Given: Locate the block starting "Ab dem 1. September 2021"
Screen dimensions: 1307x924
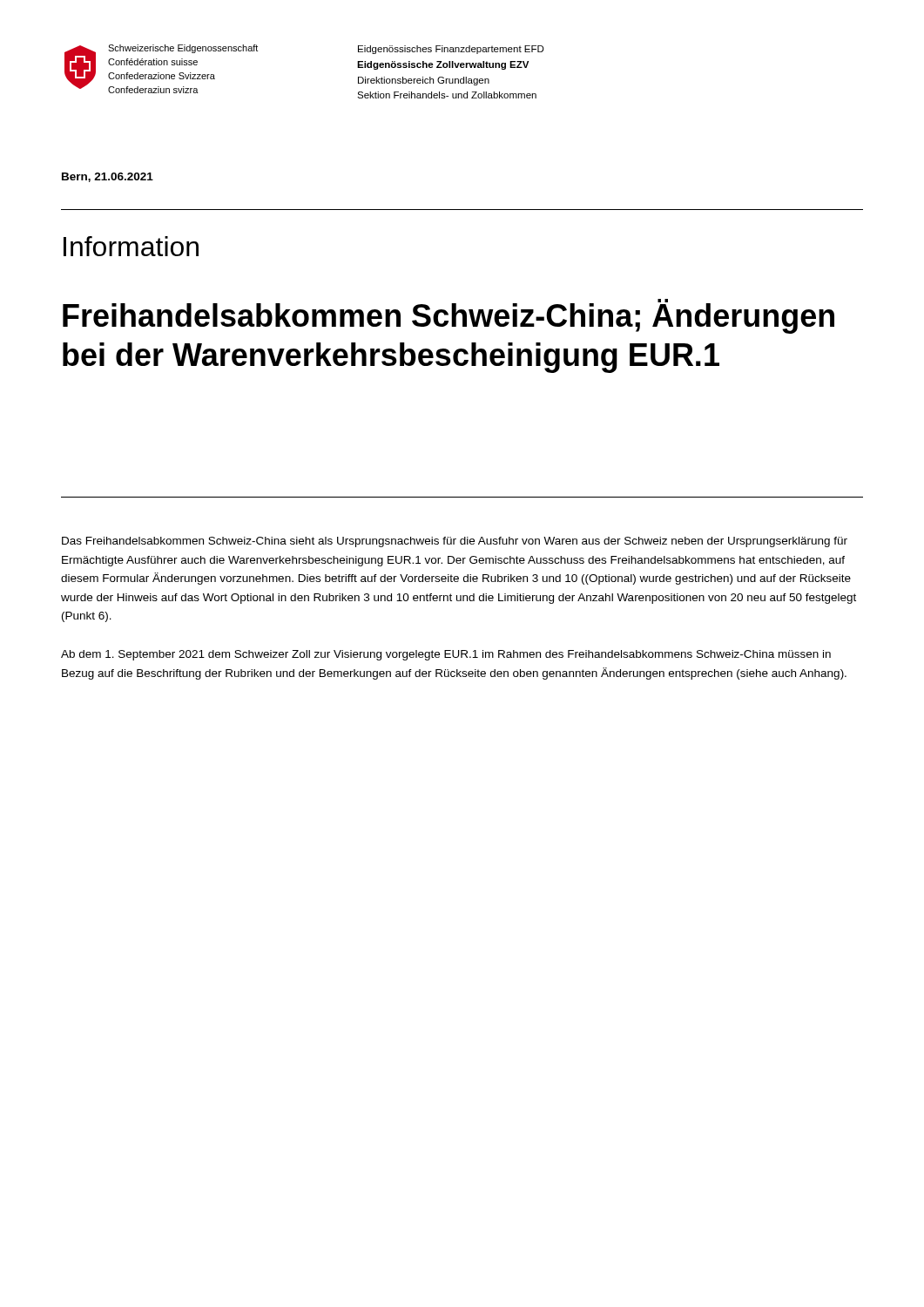Looking at the screenshot, I should 462,664.
